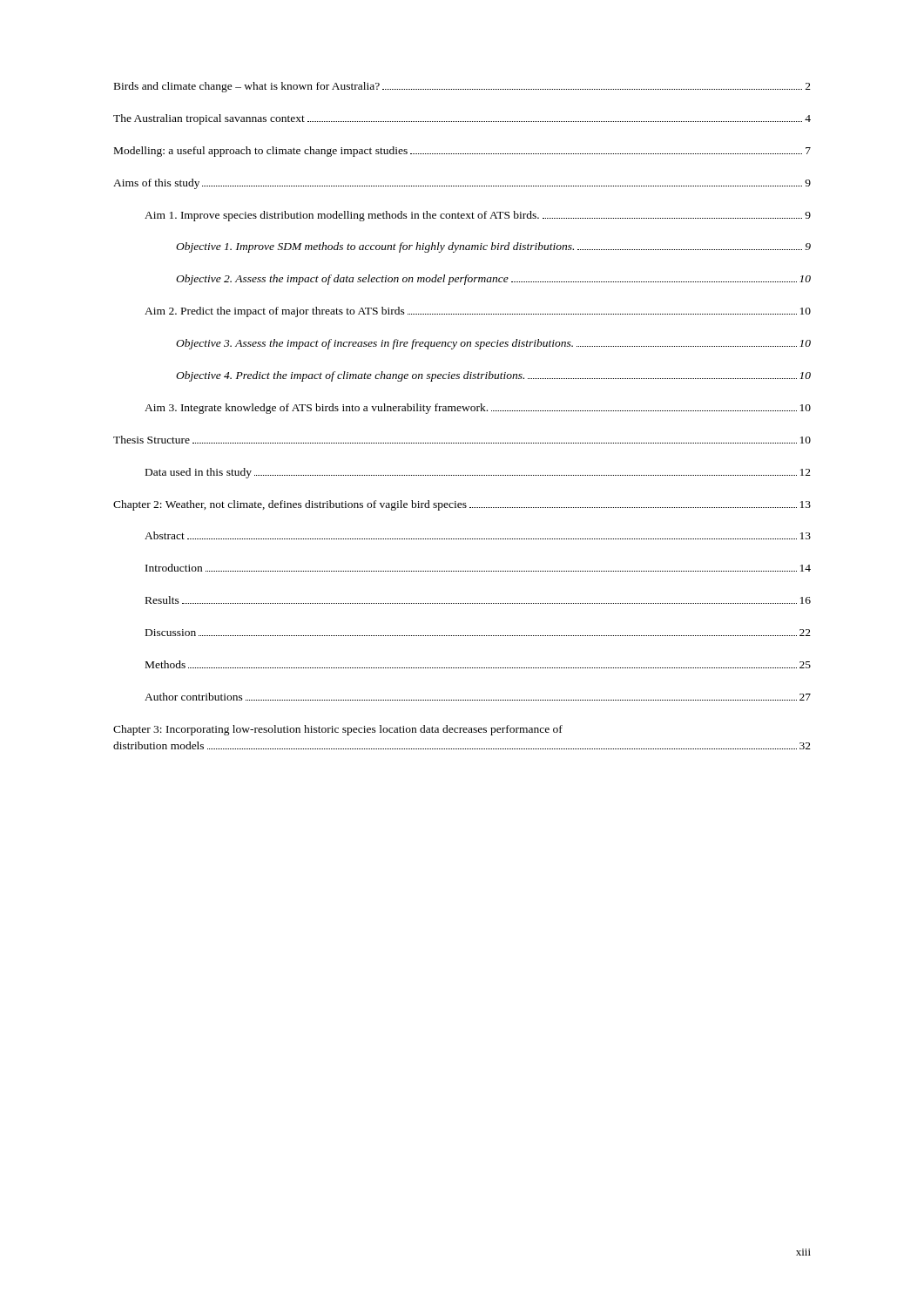Click on the element starting "Objective 1. Improve SDM methods to"
This screenshot has width=924, height=1307.
493,247
